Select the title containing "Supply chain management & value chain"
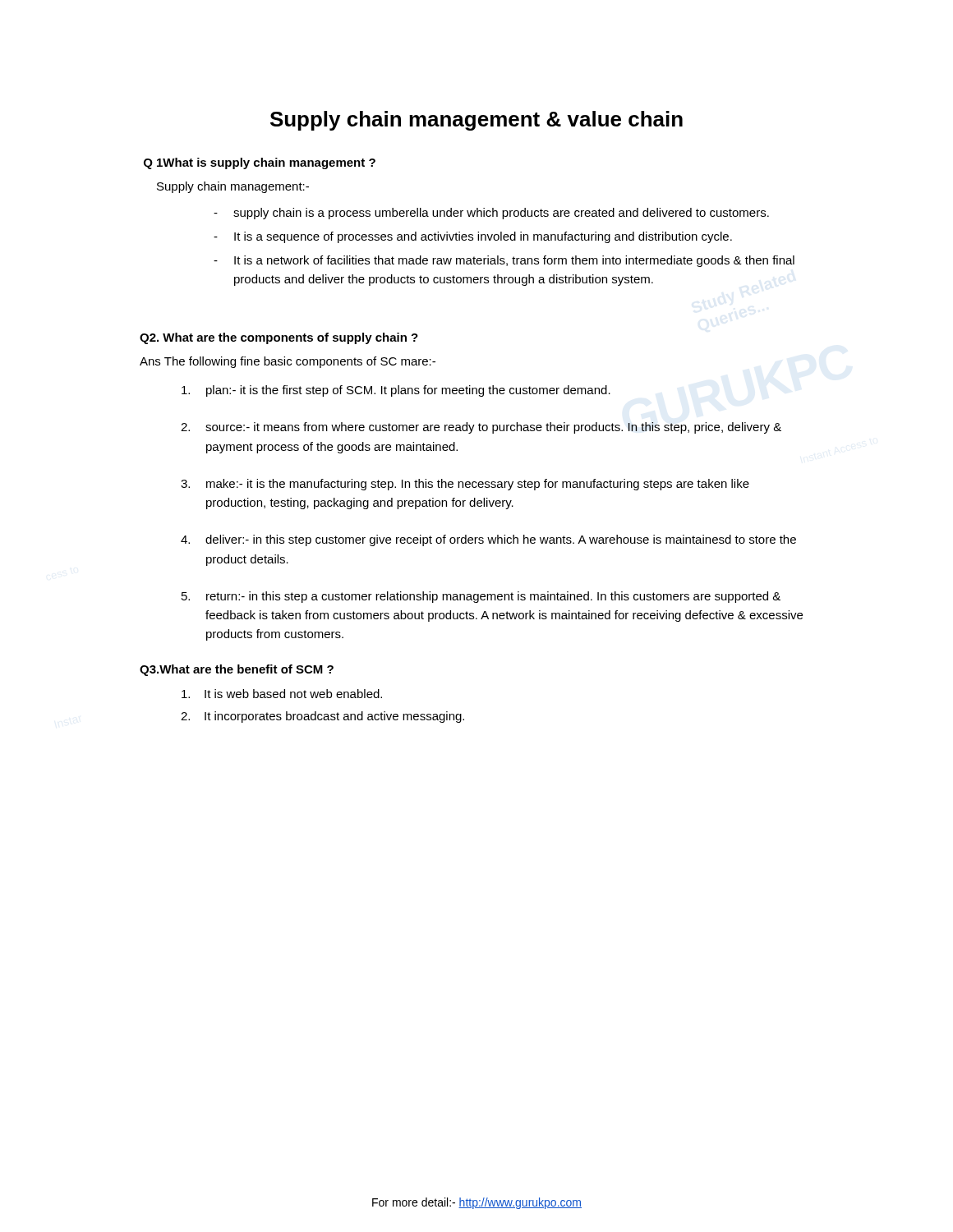953x1232 pixels. 476,119
